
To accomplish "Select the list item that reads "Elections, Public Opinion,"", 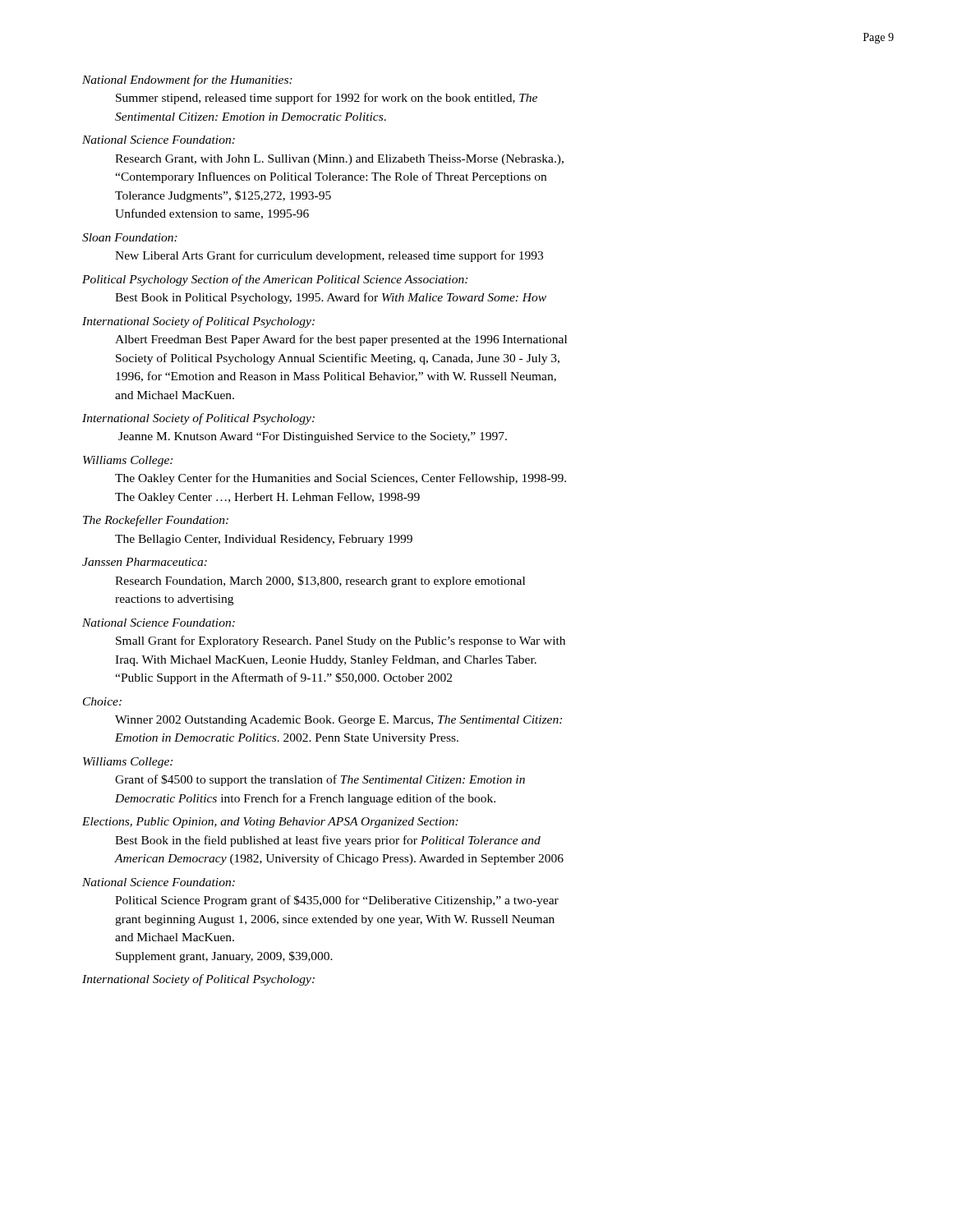I will 476,840.
